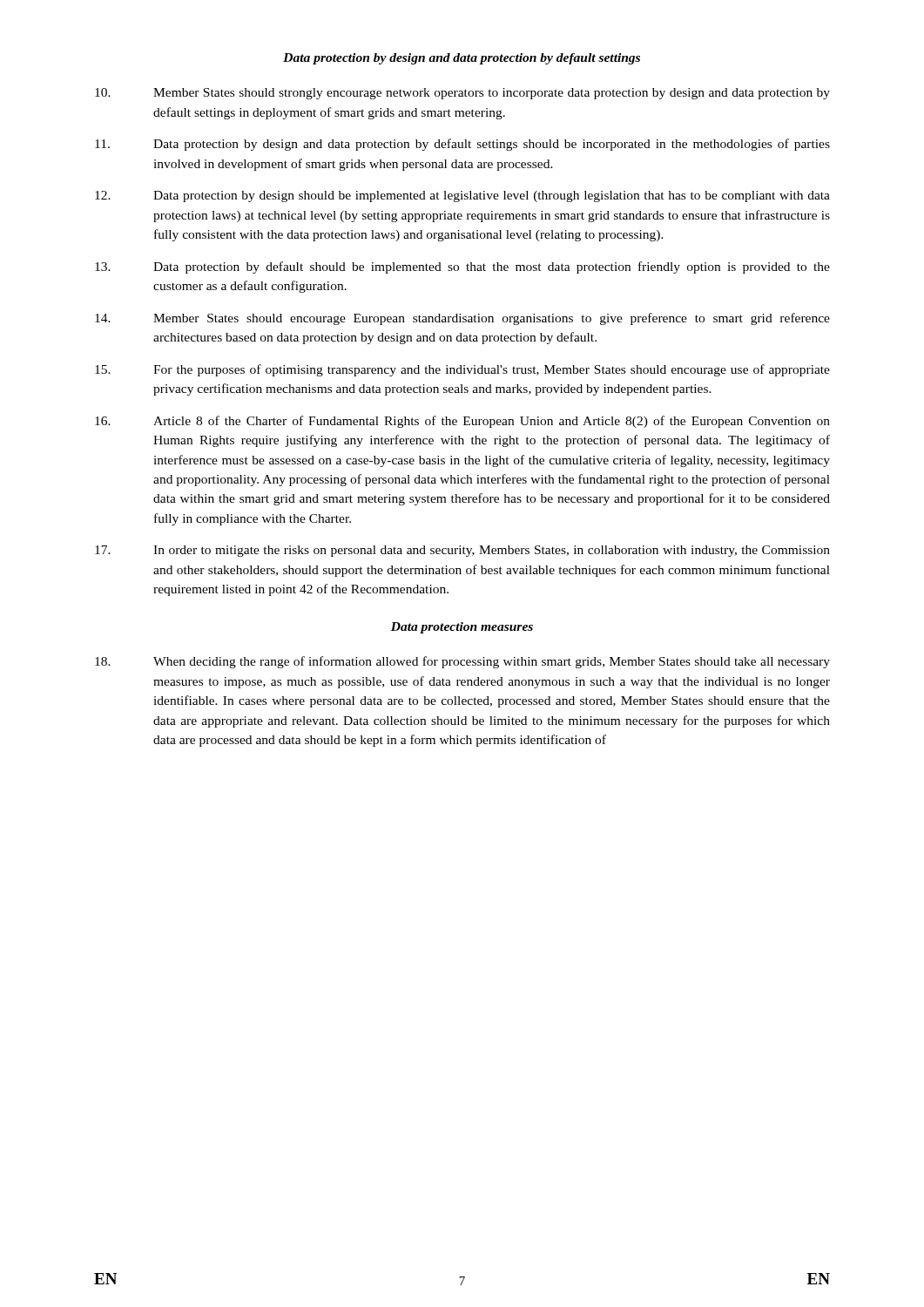
Task: Navigate to the region starting "15. For the purposes of optimising transparency and"
Action: point(462,379)
